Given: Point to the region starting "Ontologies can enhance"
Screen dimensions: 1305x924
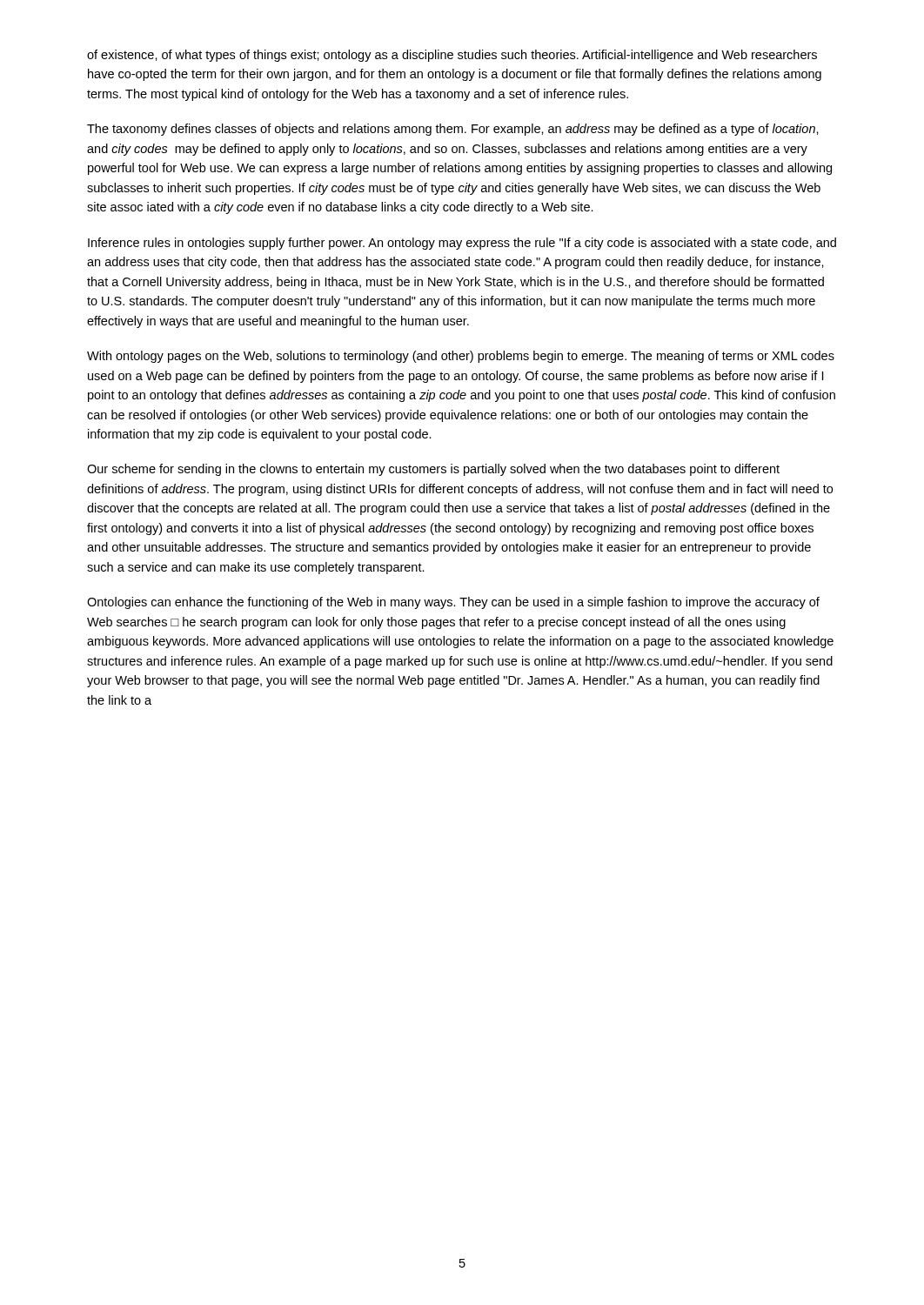Looking at the screenshot, I should 460,651.
